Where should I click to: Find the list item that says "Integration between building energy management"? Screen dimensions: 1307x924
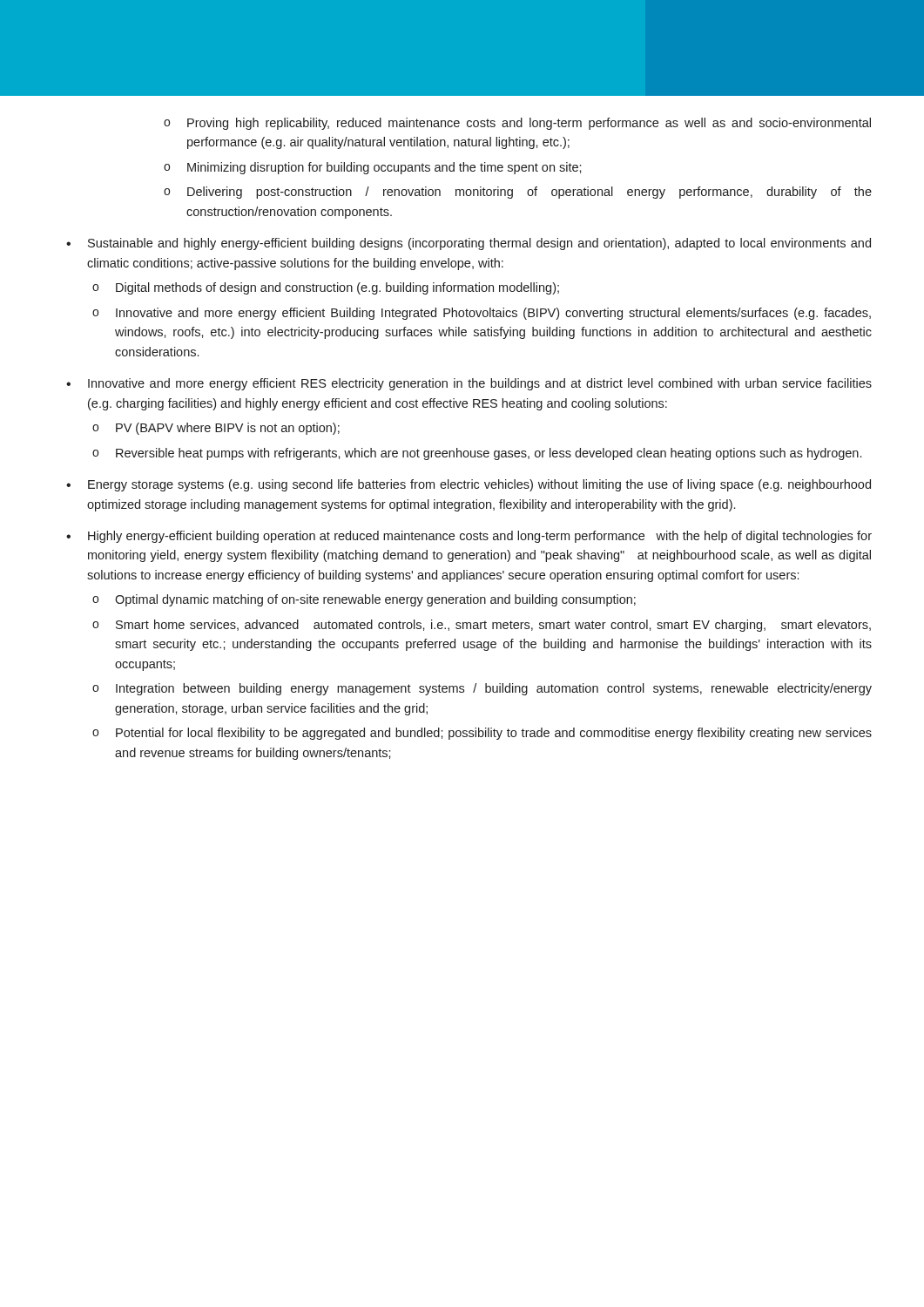pyautogui.click(x=493, y=698)
